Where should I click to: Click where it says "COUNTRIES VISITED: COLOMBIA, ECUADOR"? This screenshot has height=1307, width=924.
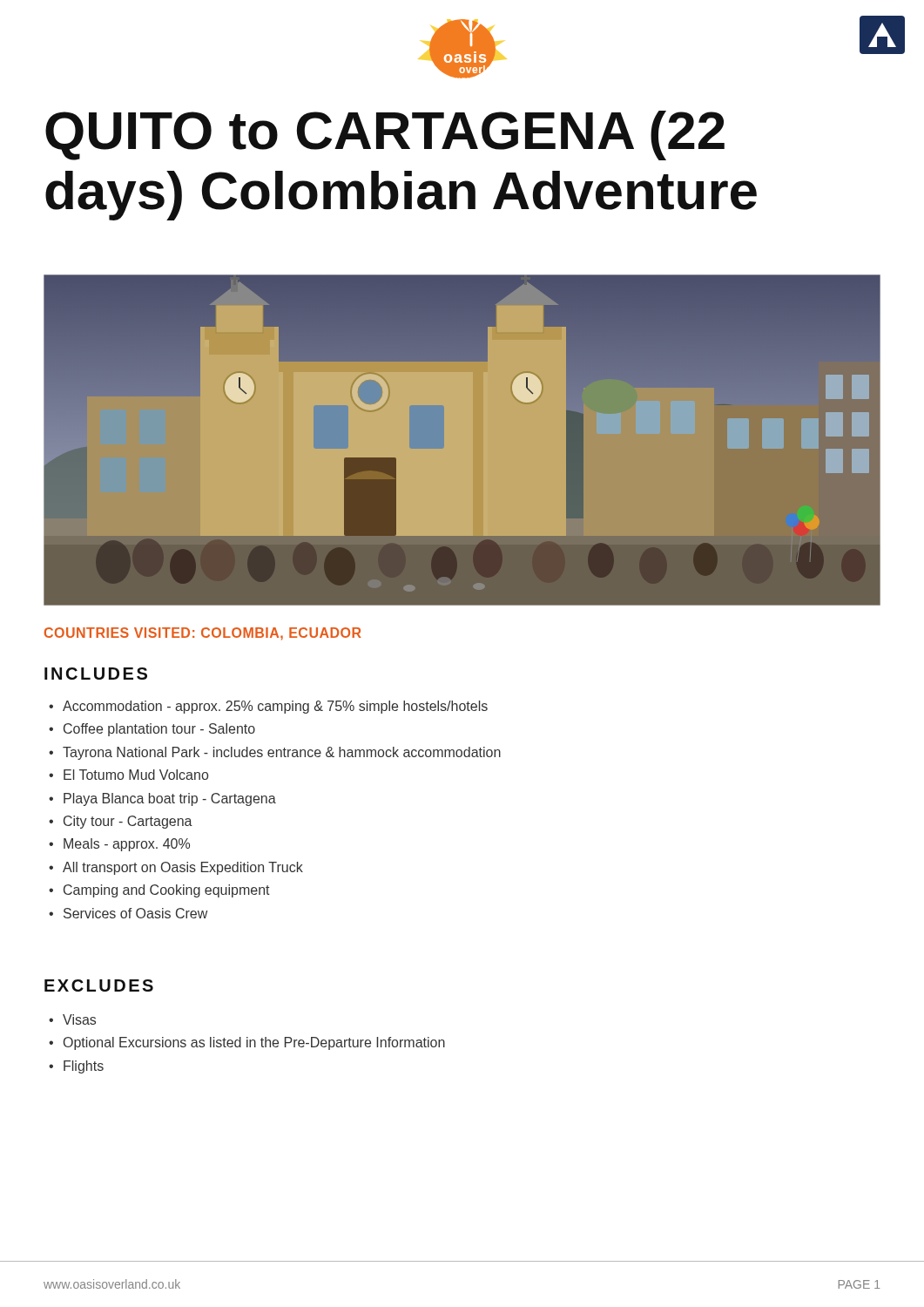[203, 633]
